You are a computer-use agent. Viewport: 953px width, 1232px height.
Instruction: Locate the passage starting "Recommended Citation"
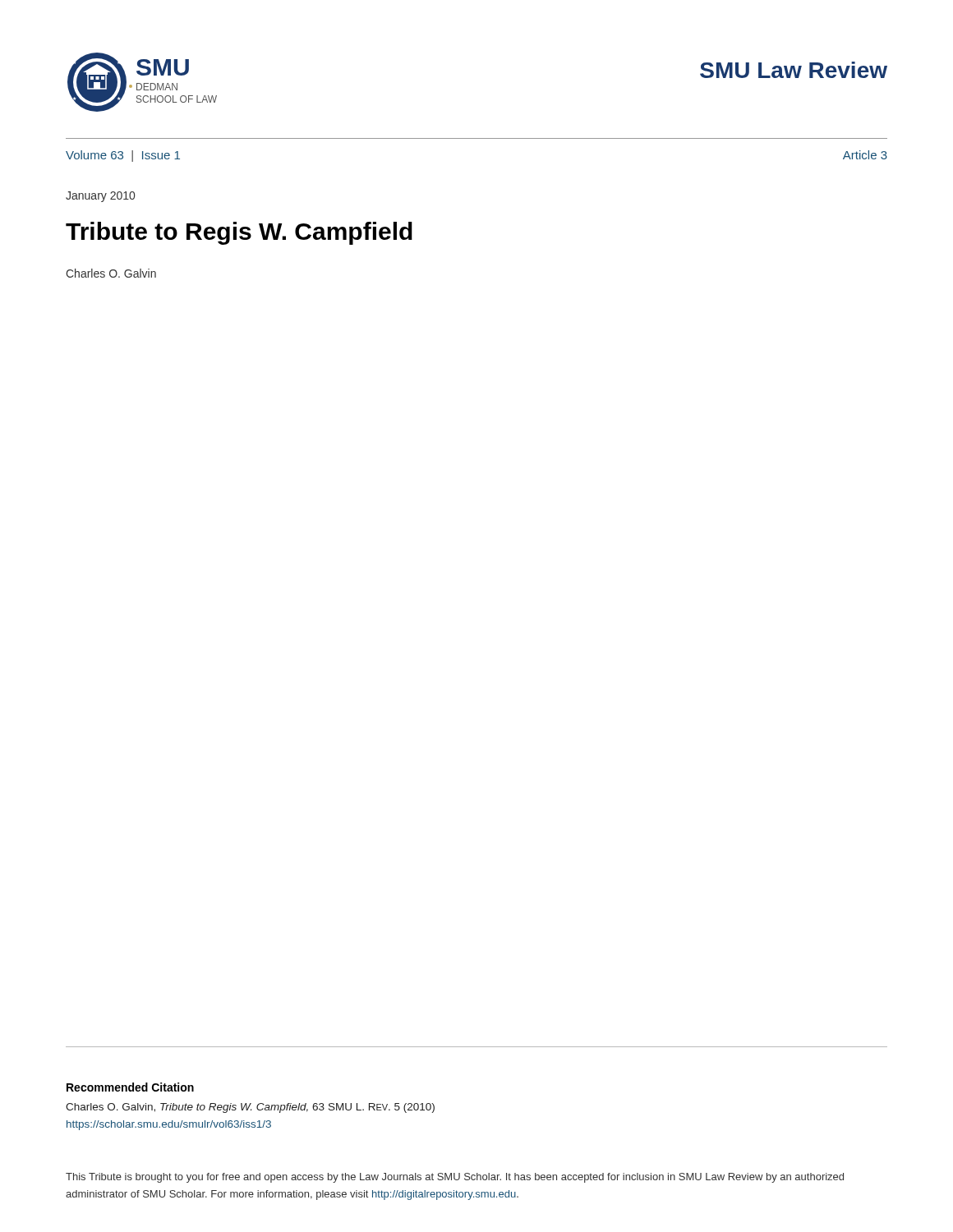point(130,1088)
